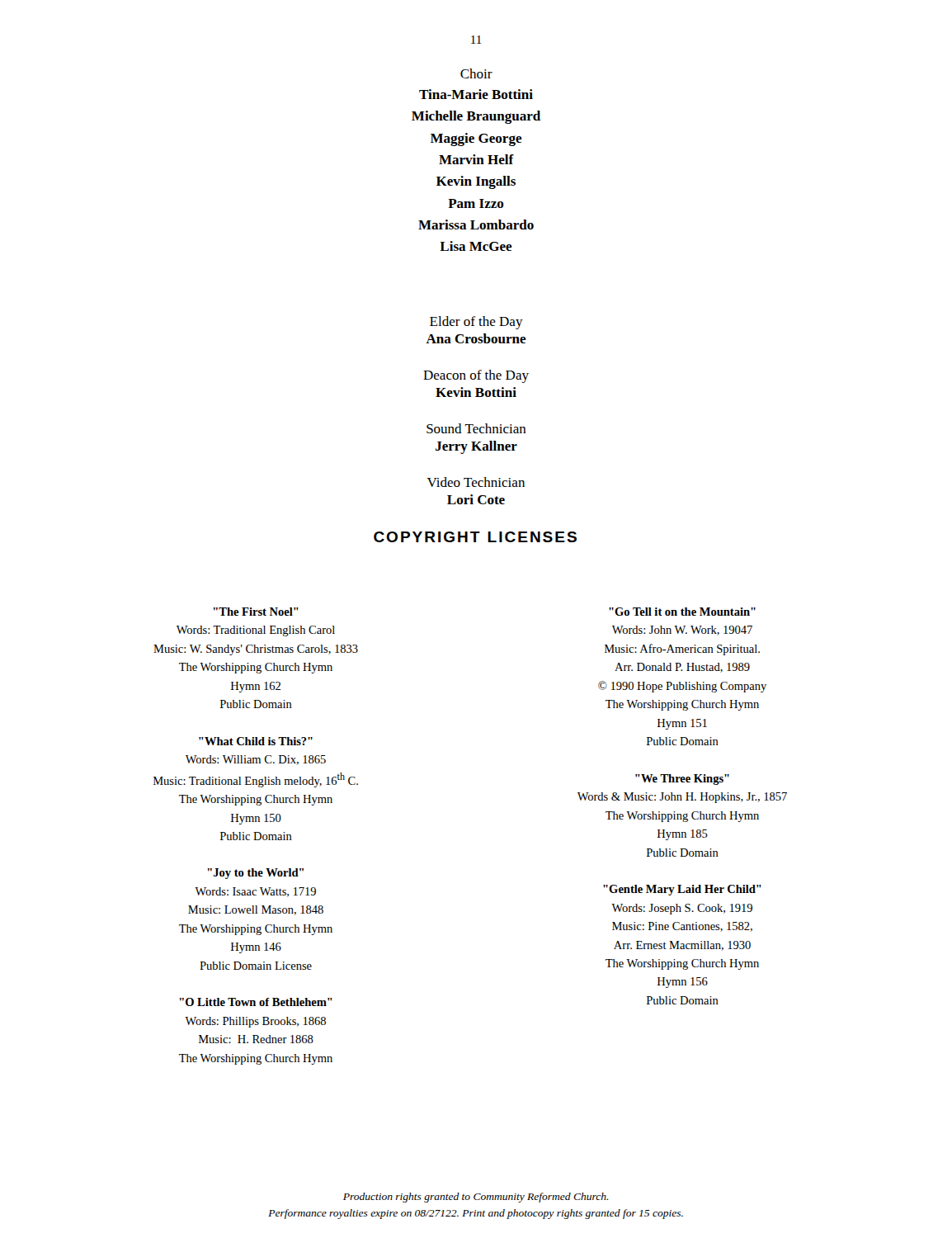
Task: Click on the text starting ""We Three Kings" Words & Music:"
Action: pyautogui.click(x=682, y=815)
